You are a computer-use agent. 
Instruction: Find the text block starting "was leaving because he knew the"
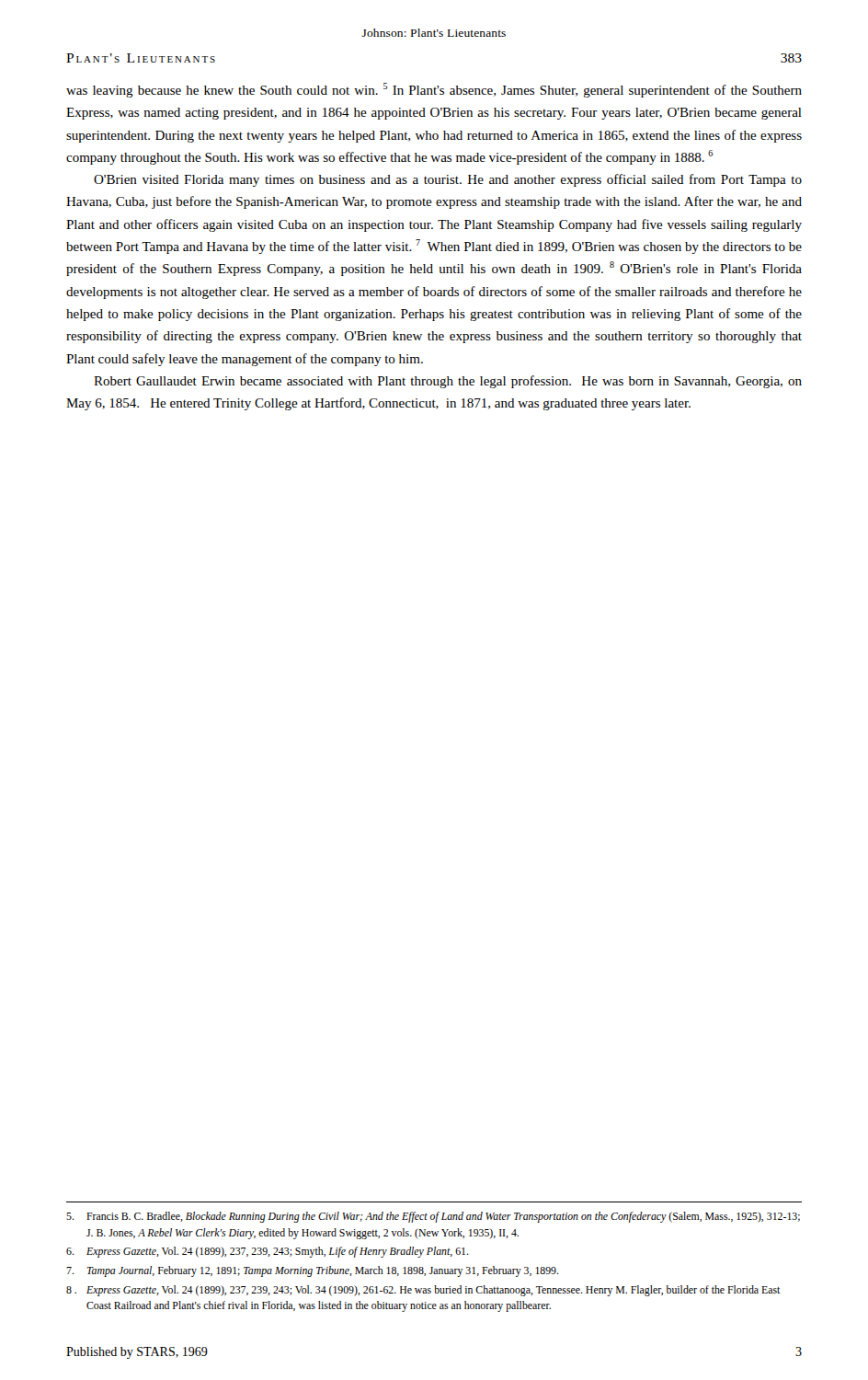434,124
